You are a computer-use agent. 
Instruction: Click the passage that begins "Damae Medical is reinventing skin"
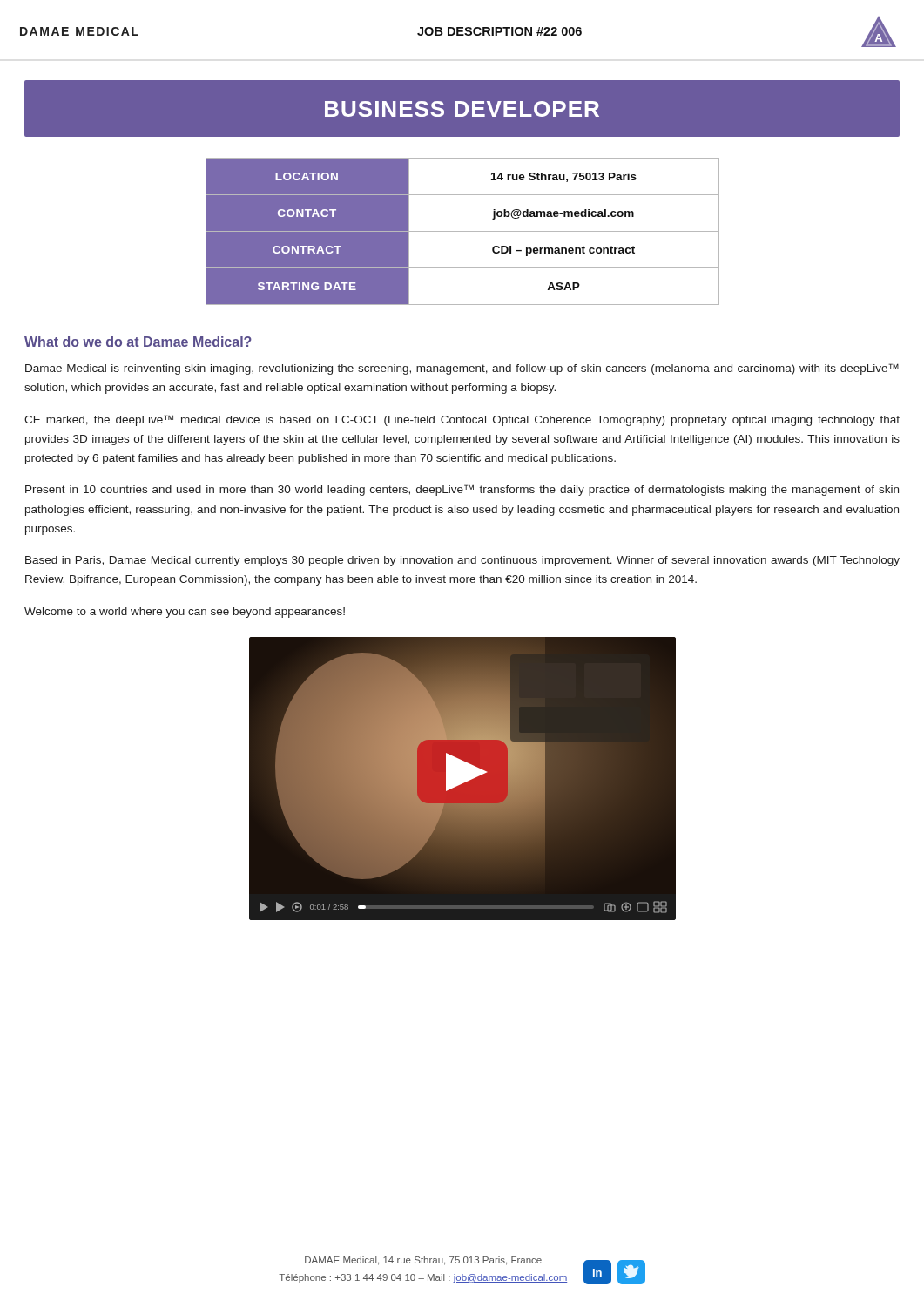click(462, 378)
